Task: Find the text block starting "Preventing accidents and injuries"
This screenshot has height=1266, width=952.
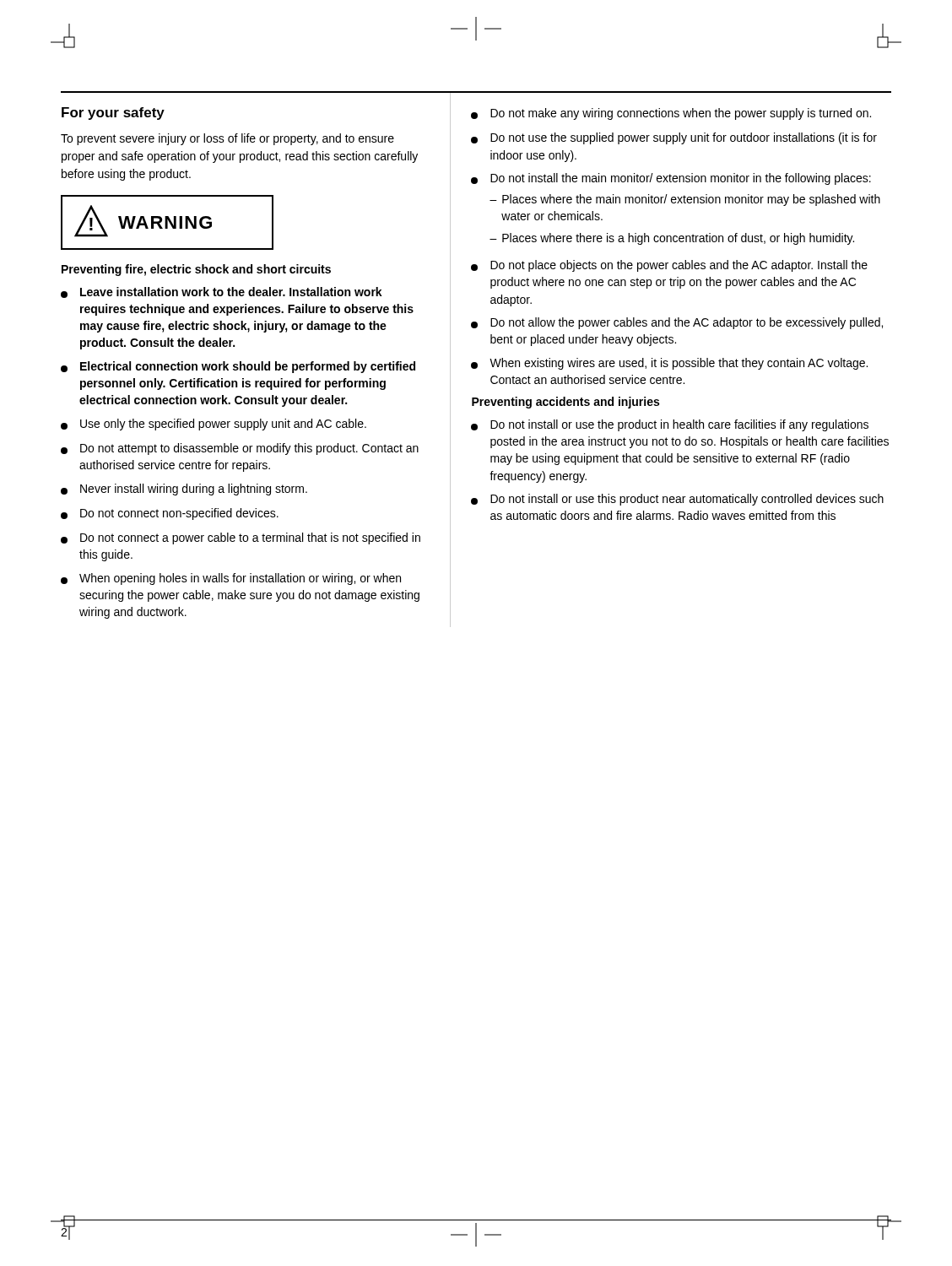Action: click(x=566, y=402)
